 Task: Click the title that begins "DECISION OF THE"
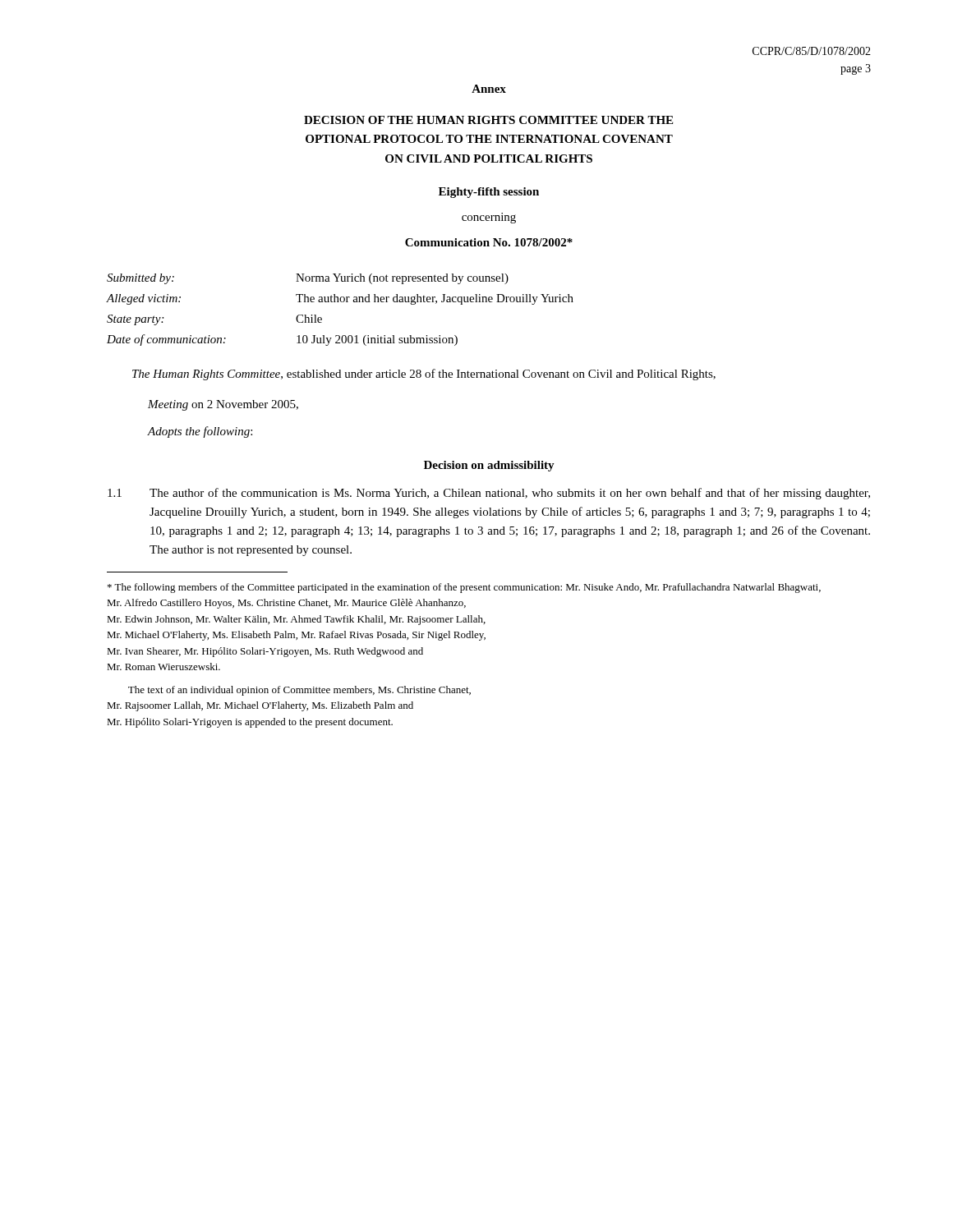click(489, 139)
